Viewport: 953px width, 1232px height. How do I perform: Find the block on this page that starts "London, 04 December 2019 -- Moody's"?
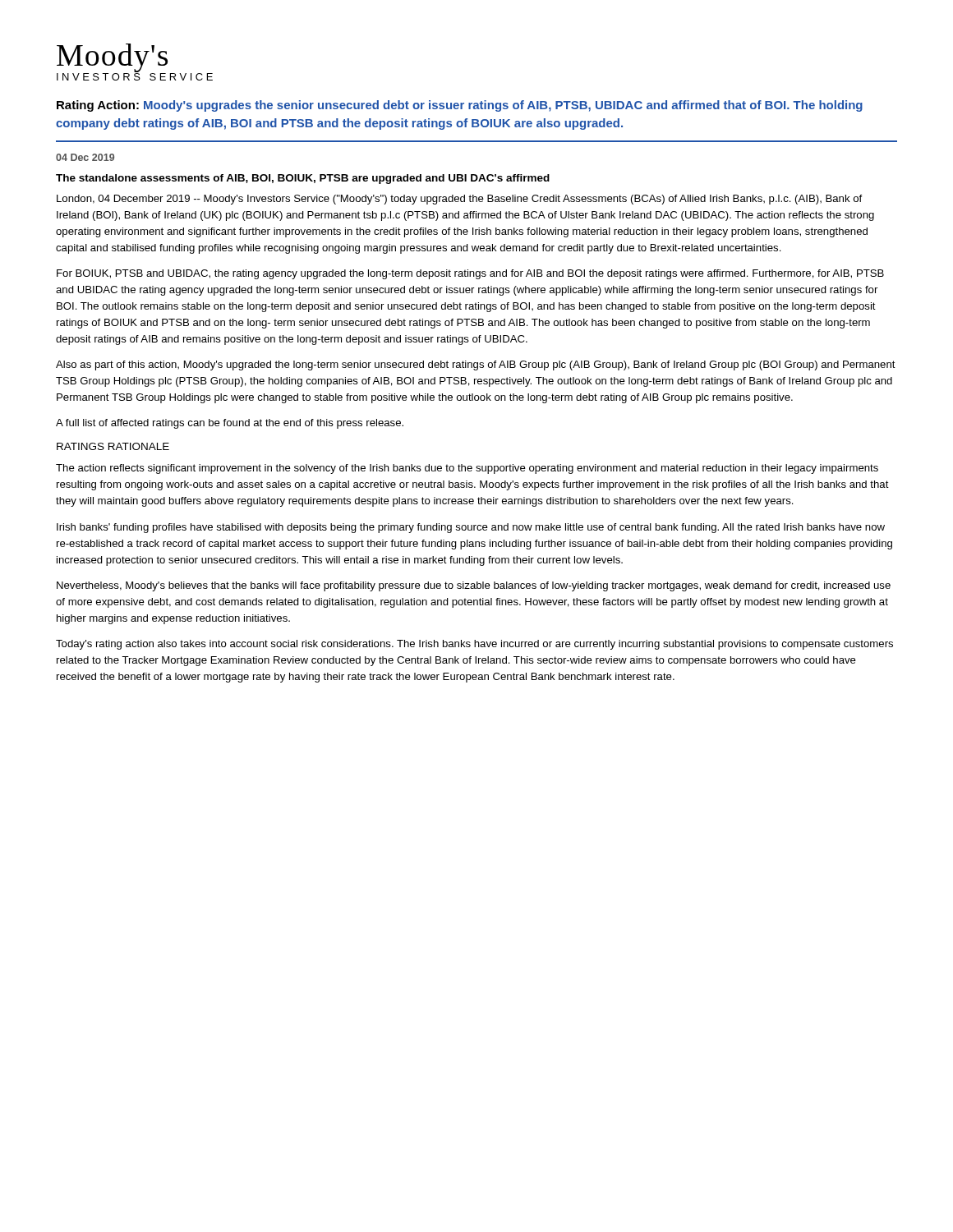[465, 223]
